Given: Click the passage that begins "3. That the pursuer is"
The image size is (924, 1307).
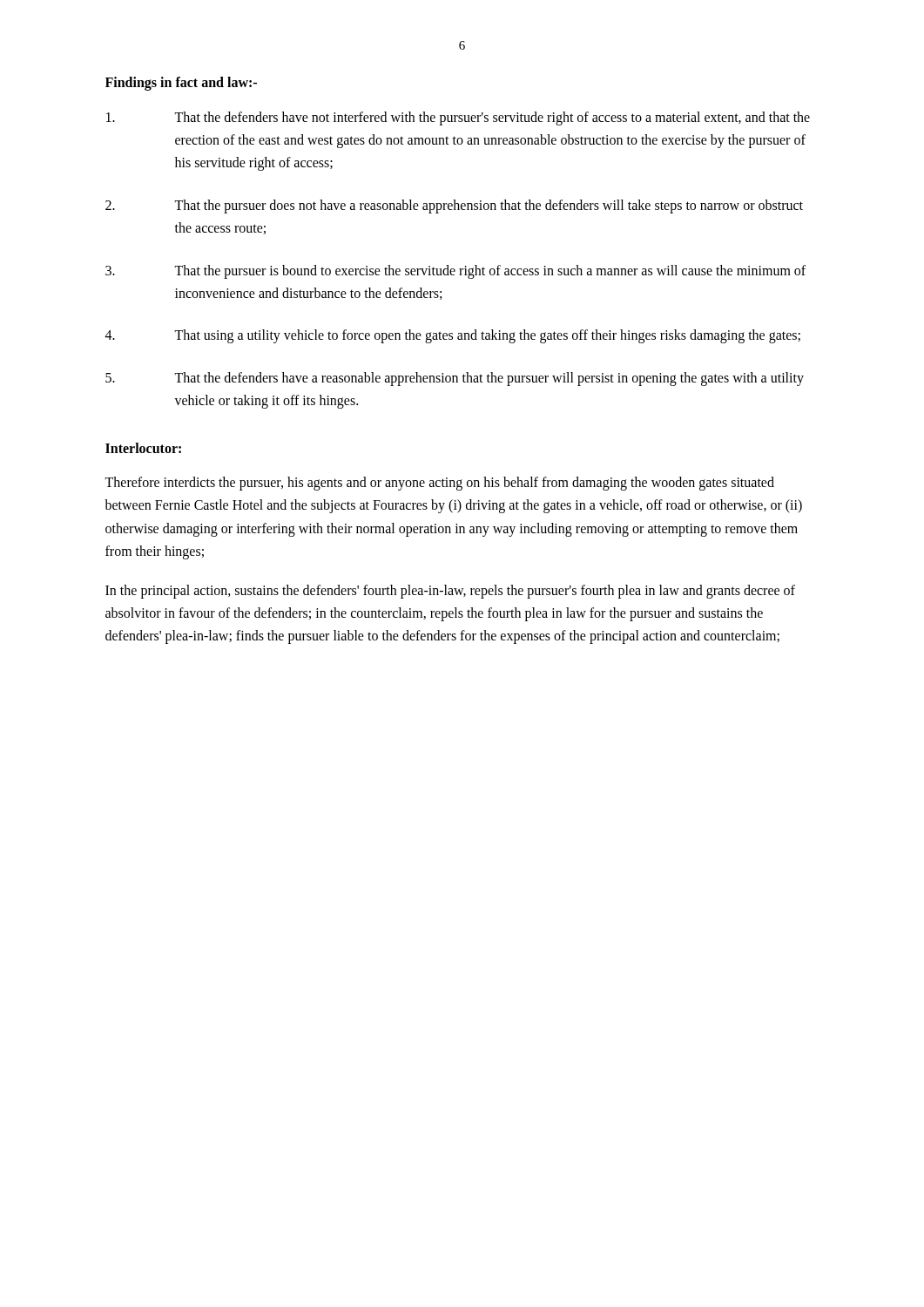Looking at the screenshot, I should 462,282.
